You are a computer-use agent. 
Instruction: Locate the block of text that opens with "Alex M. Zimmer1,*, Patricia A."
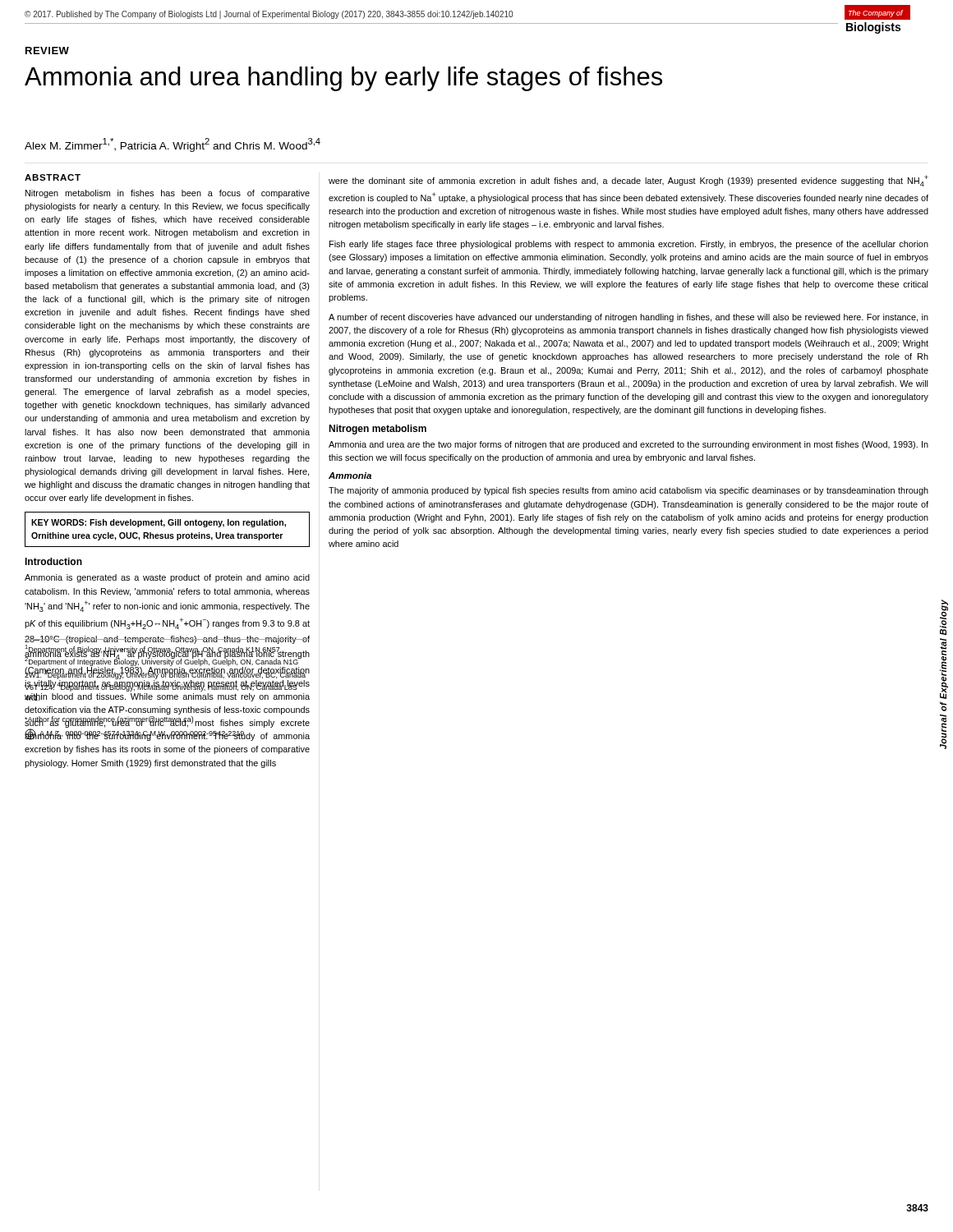(x=173, y=144)
